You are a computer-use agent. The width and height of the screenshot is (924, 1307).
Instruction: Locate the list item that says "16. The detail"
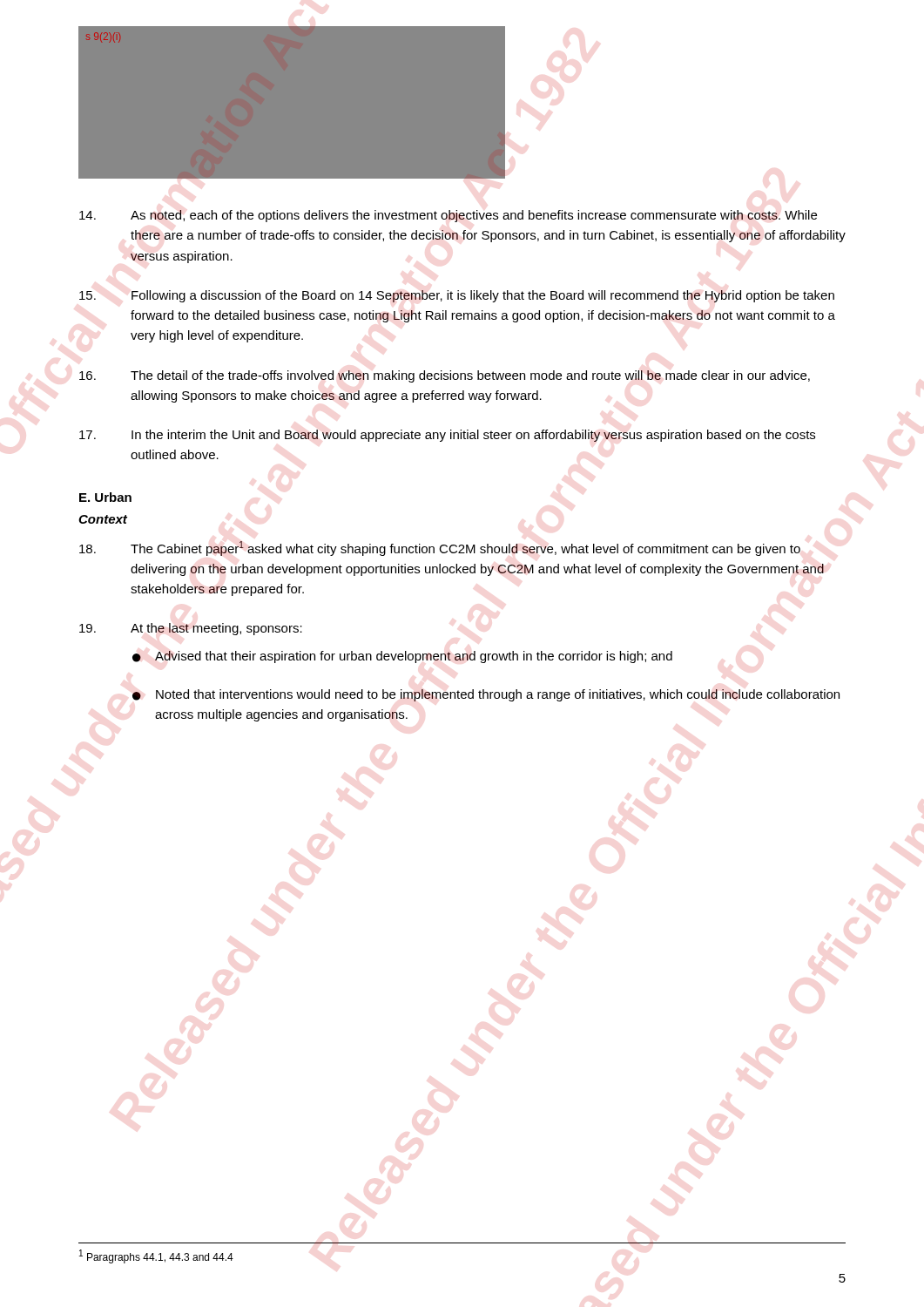tap(462, 385)
